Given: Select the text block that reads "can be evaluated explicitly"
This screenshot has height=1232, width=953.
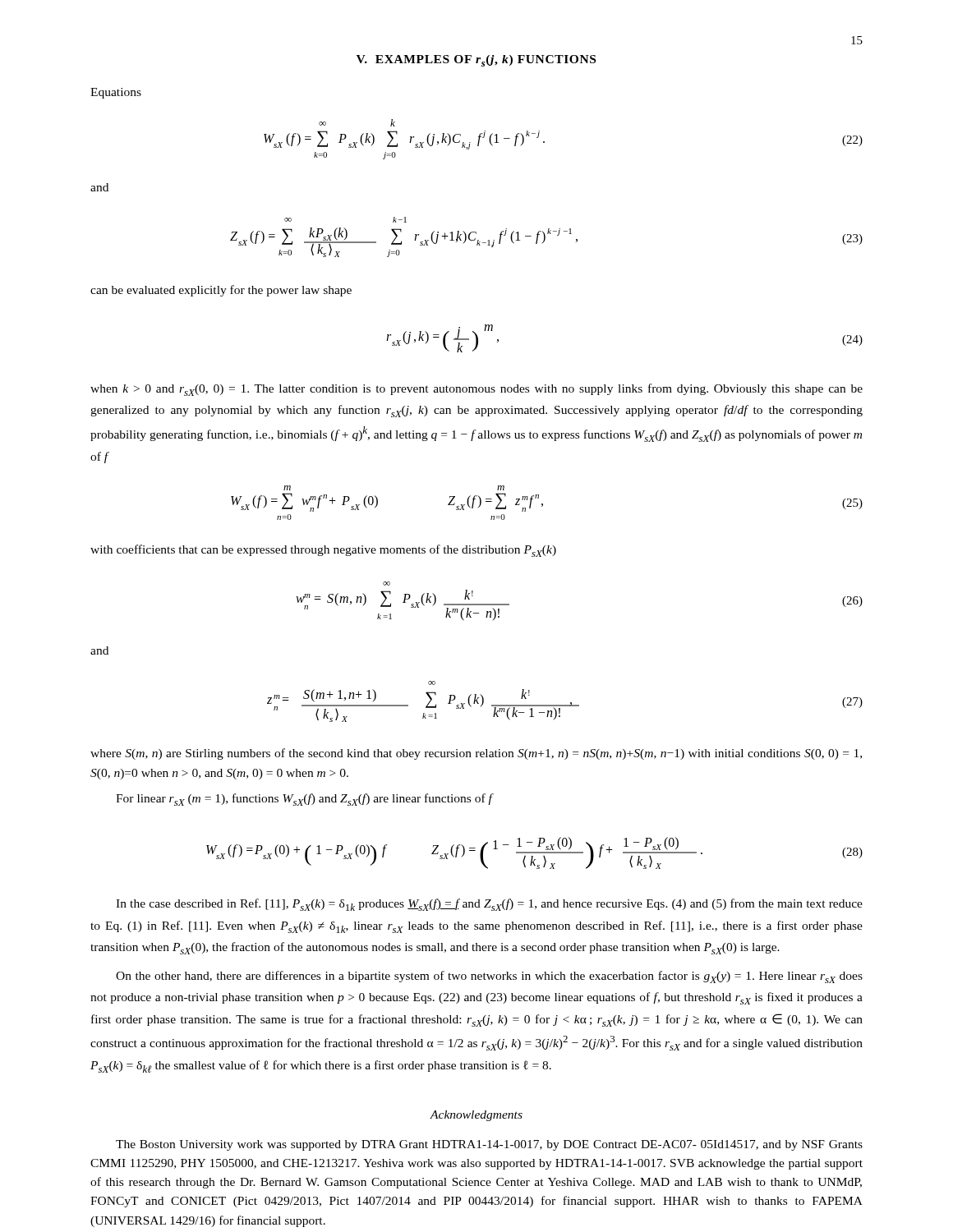Looking at the screenshot, I should (221, 290).
